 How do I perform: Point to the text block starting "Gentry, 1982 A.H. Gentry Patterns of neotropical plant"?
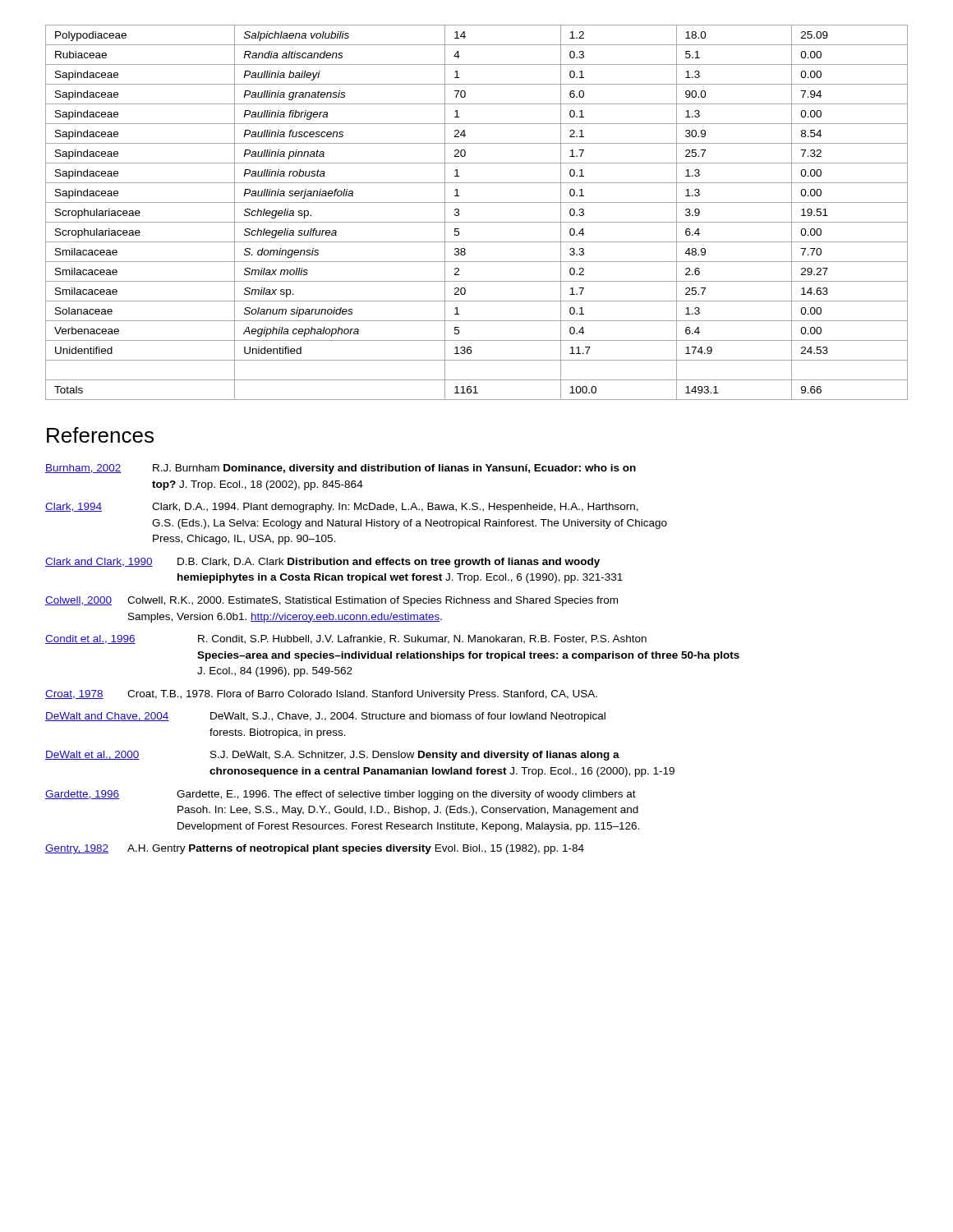[x=476, y=848]
